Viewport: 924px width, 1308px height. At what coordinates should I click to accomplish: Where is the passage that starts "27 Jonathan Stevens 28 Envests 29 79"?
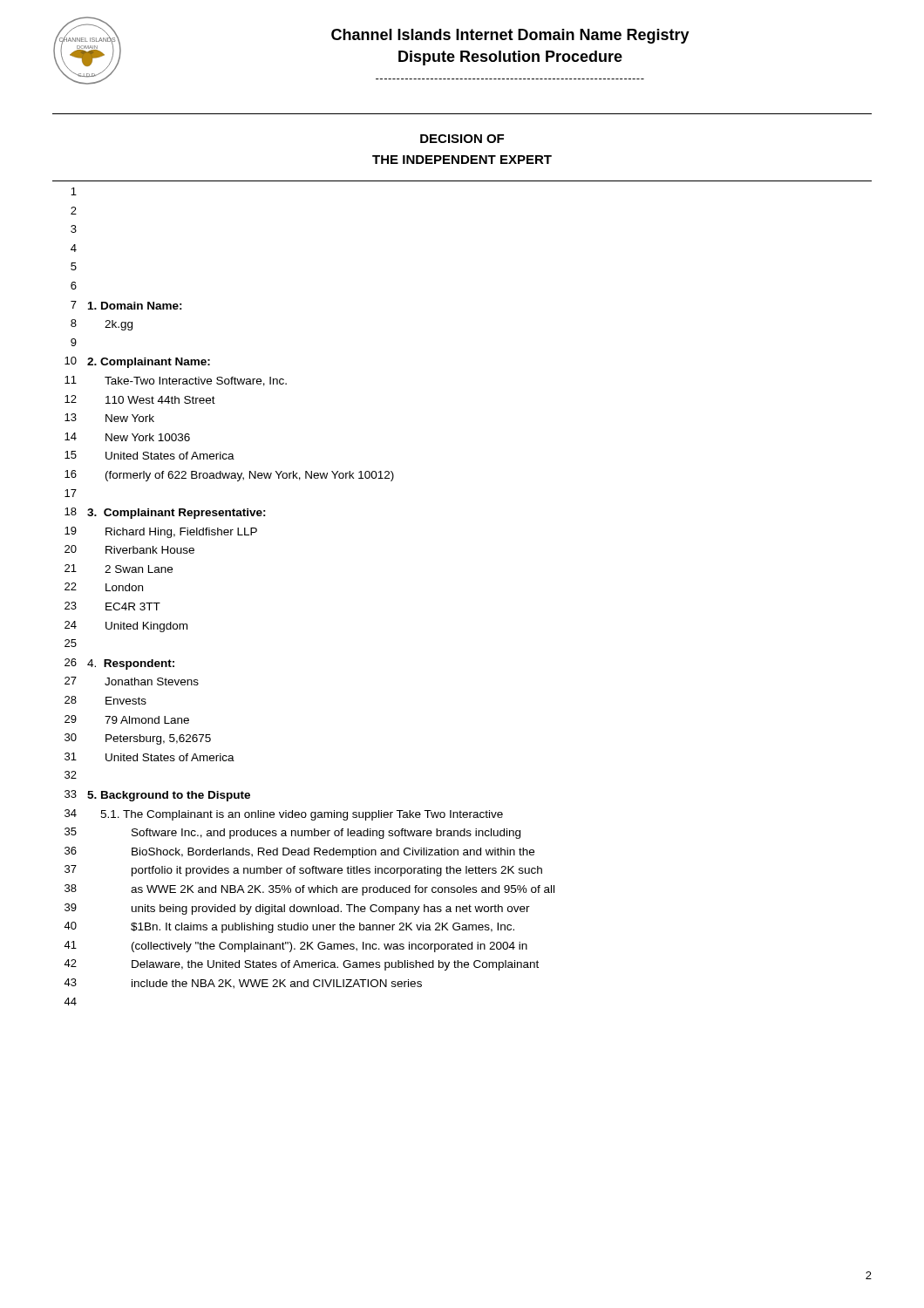tap(132, 681)
